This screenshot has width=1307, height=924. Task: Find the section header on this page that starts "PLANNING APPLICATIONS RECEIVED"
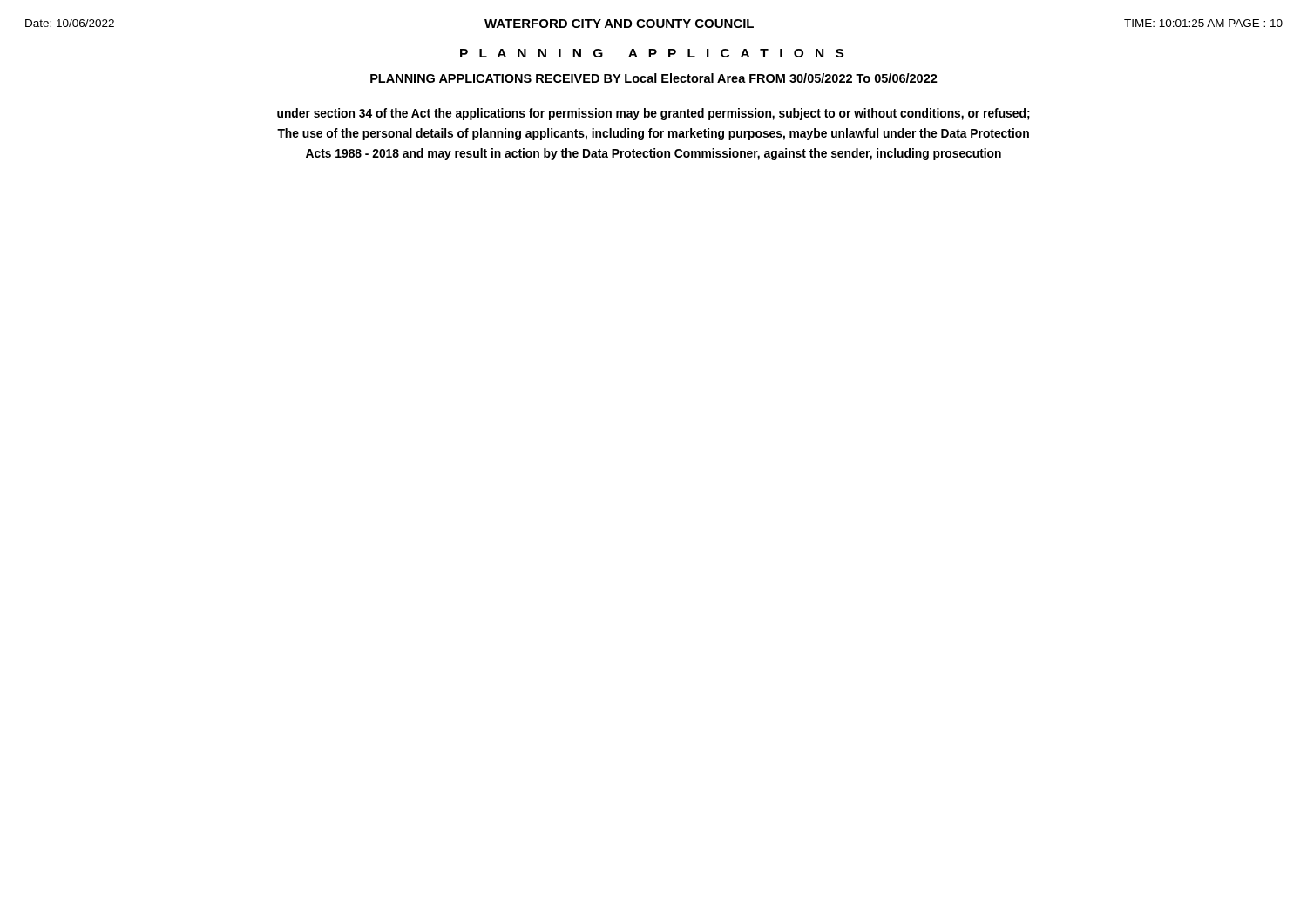point(654,78)
